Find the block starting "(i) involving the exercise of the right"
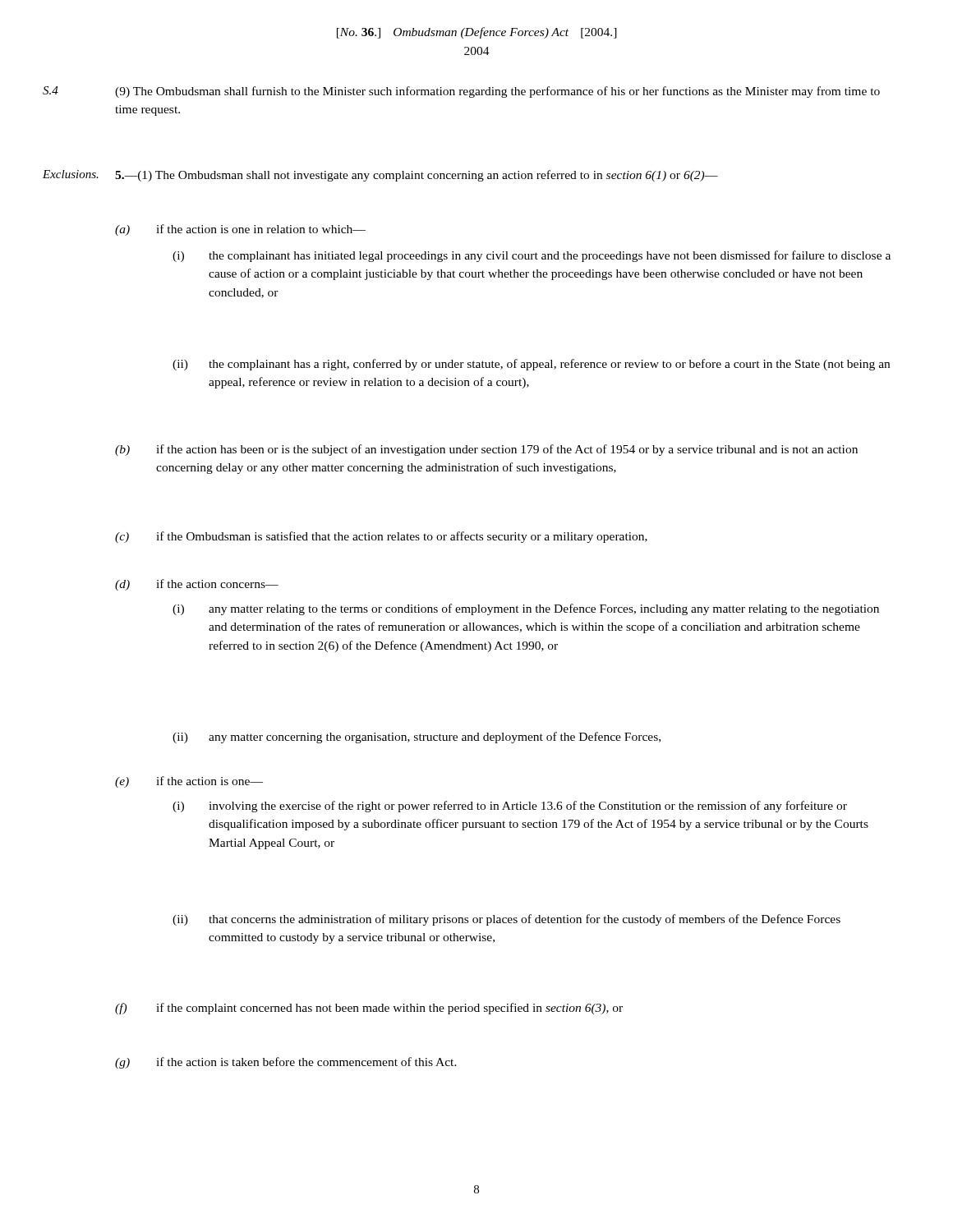Screen dimensions: 1232x953 534,824
